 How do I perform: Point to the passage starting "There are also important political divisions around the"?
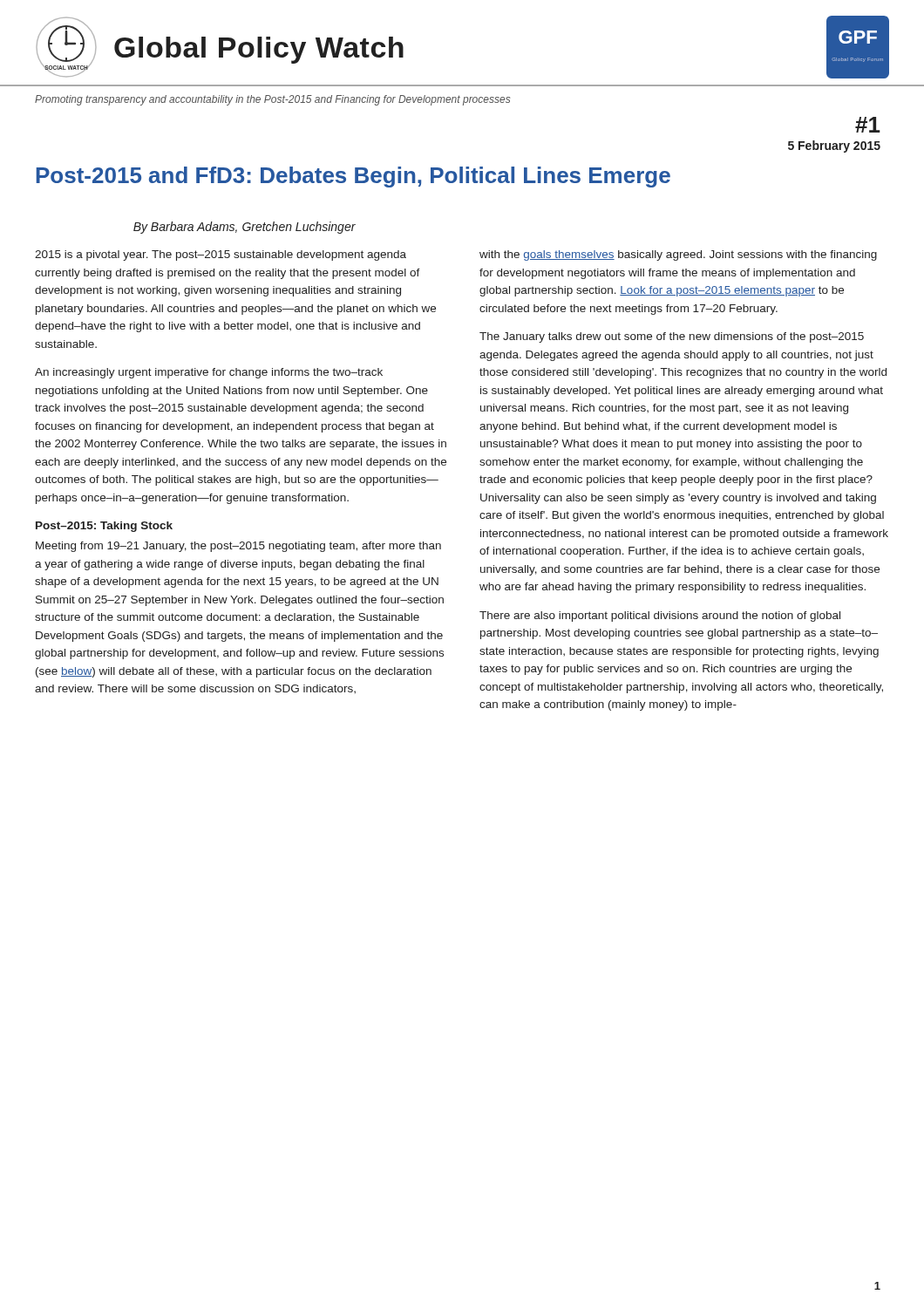point(682,660)
